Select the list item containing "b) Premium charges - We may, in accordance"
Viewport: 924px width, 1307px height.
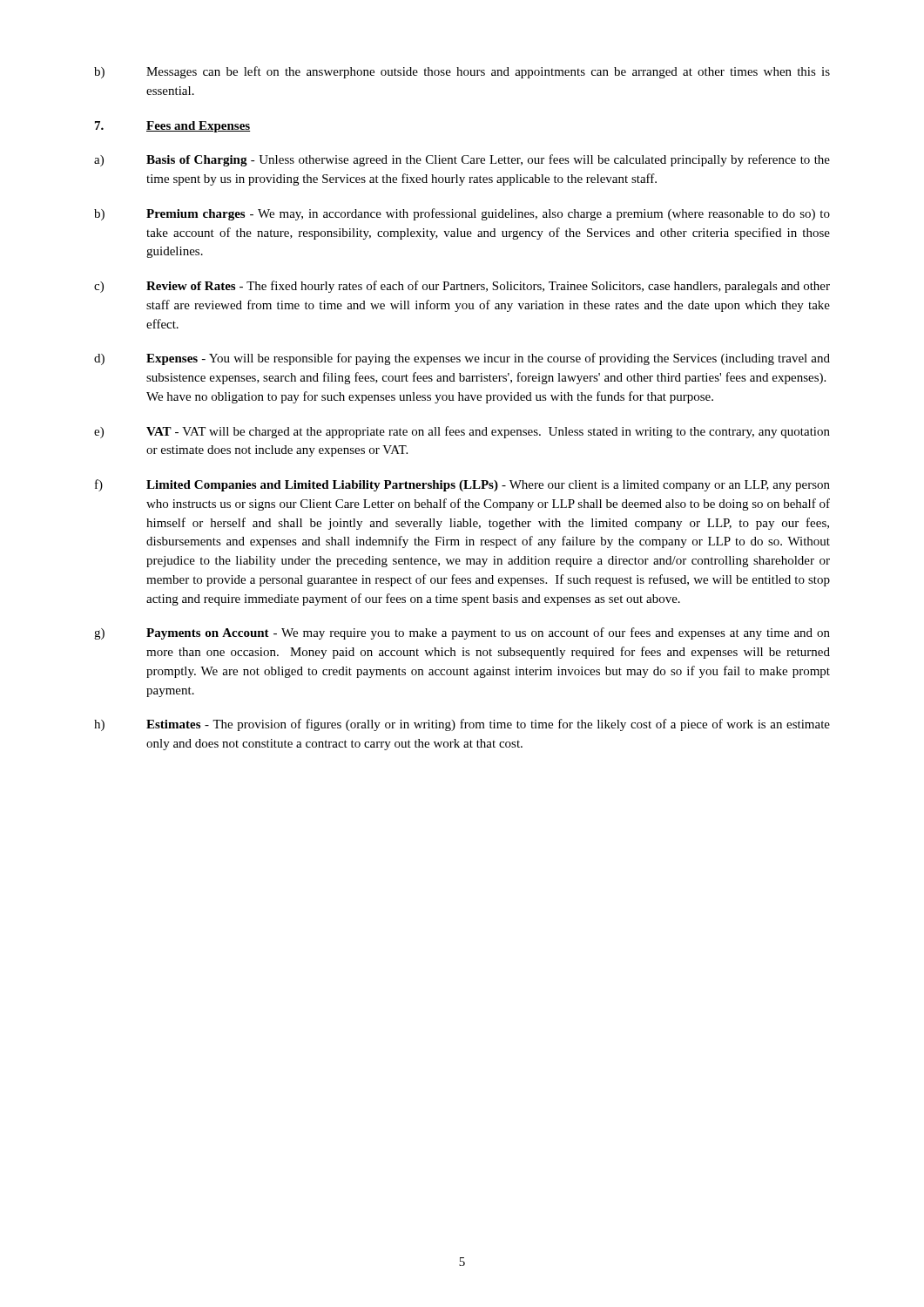[x=462, y=233]
